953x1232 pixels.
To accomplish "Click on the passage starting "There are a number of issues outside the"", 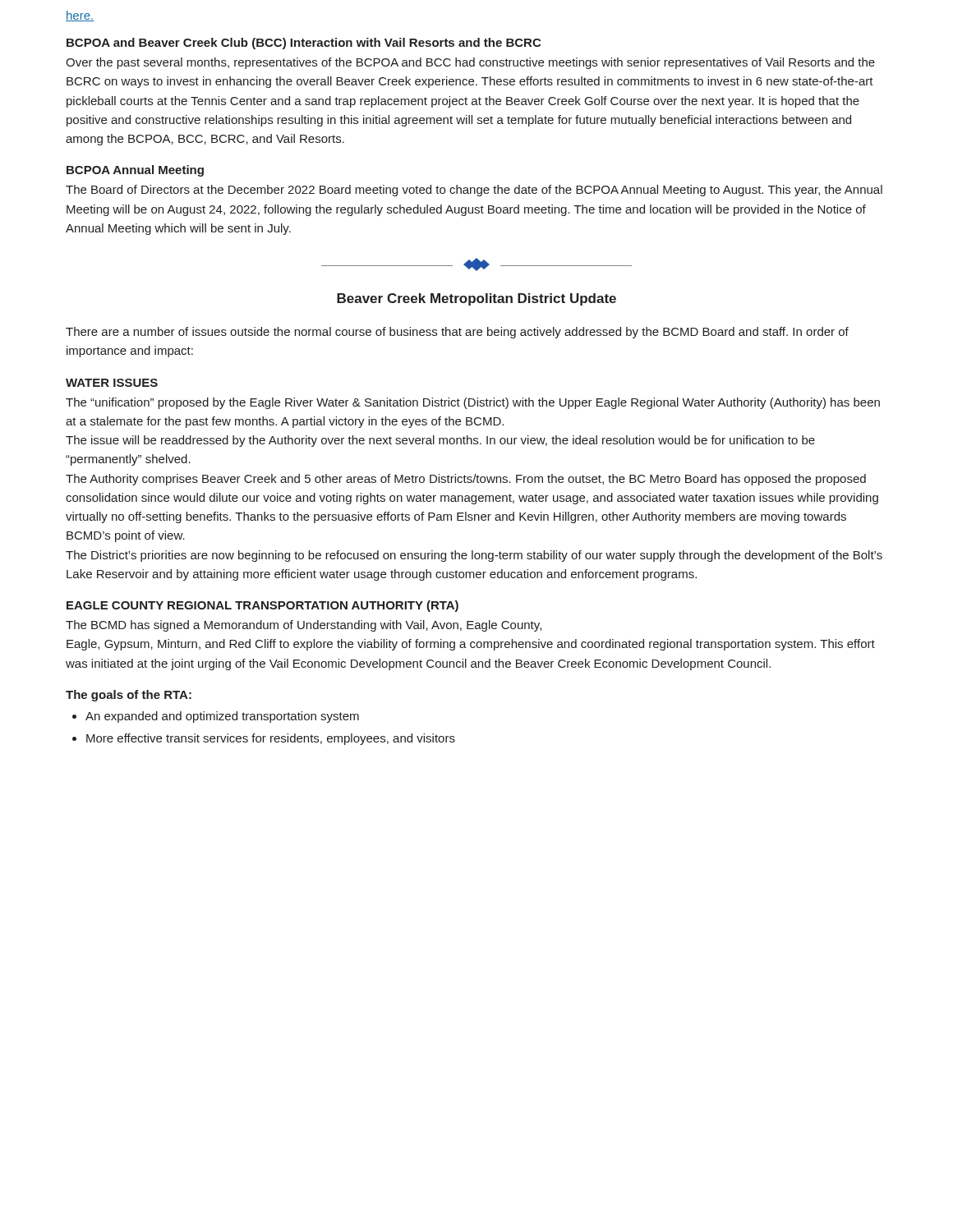I will [457, 341].
